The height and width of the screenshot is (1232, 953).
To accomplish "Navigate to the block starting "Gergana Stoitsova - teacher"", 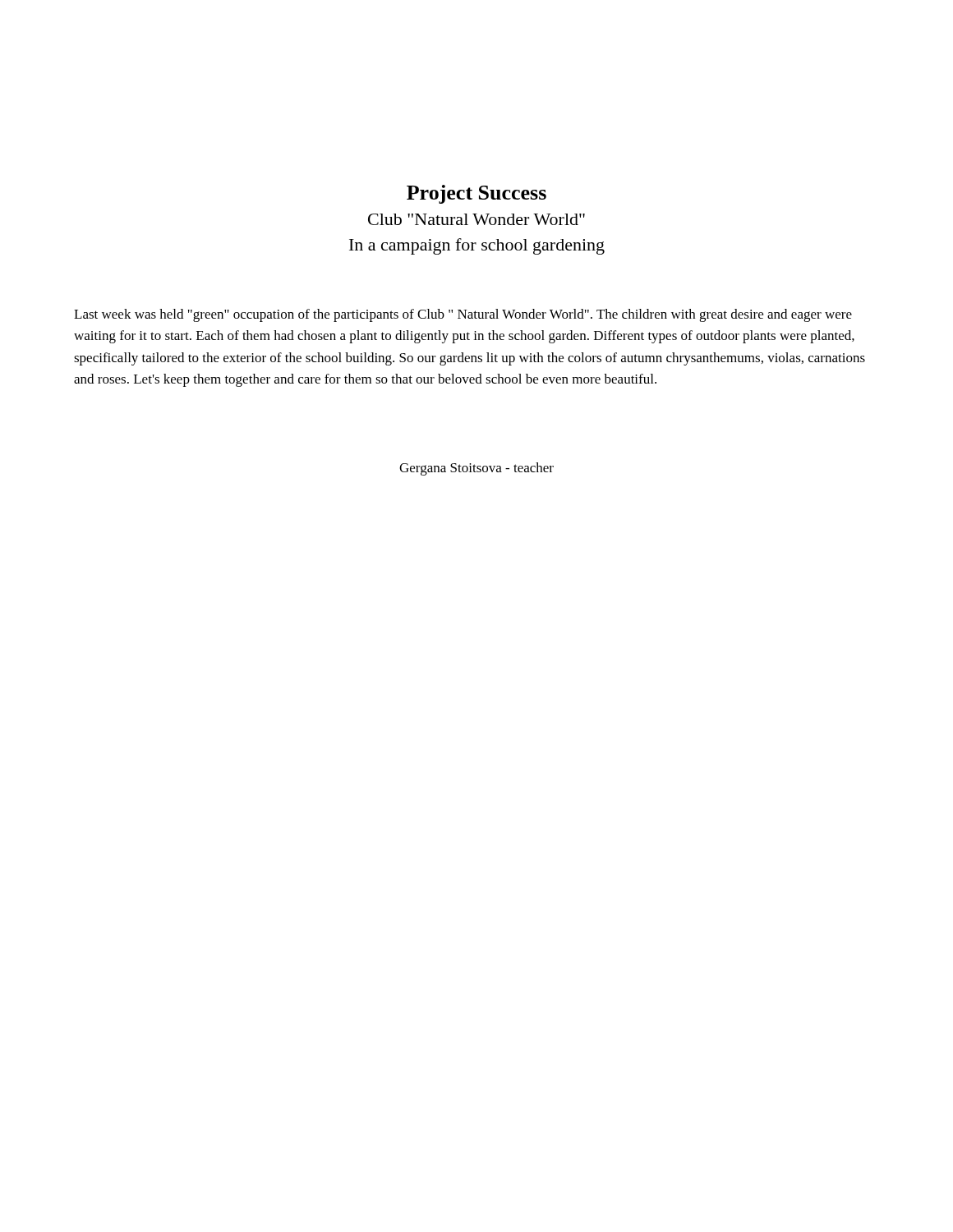I will [476, 468].
